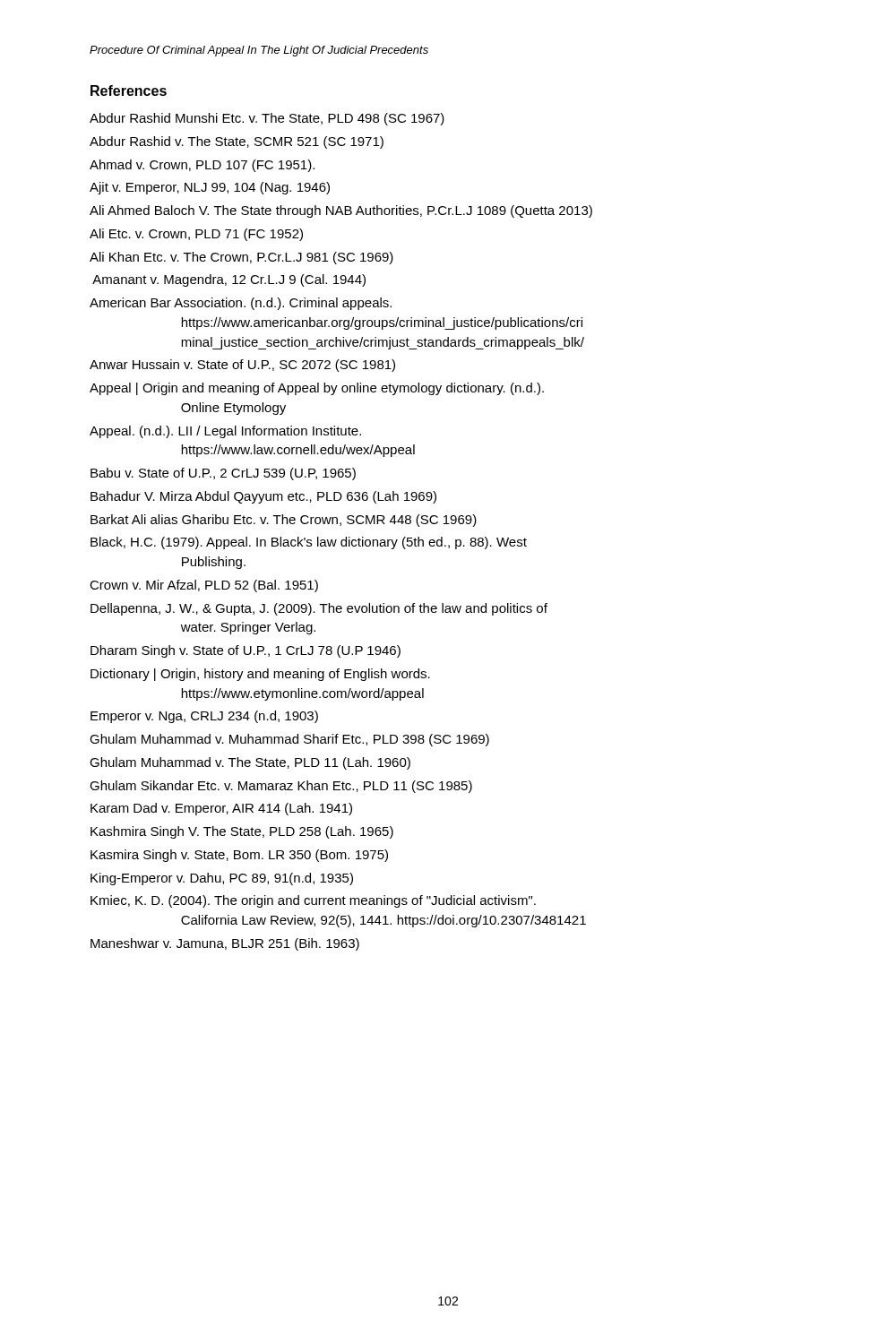Viewport: 896px width, 1344px height.
Task: Point to the element starting "Appeal. (n.d.). LII / Legal Information"
Action: point(252,440)
